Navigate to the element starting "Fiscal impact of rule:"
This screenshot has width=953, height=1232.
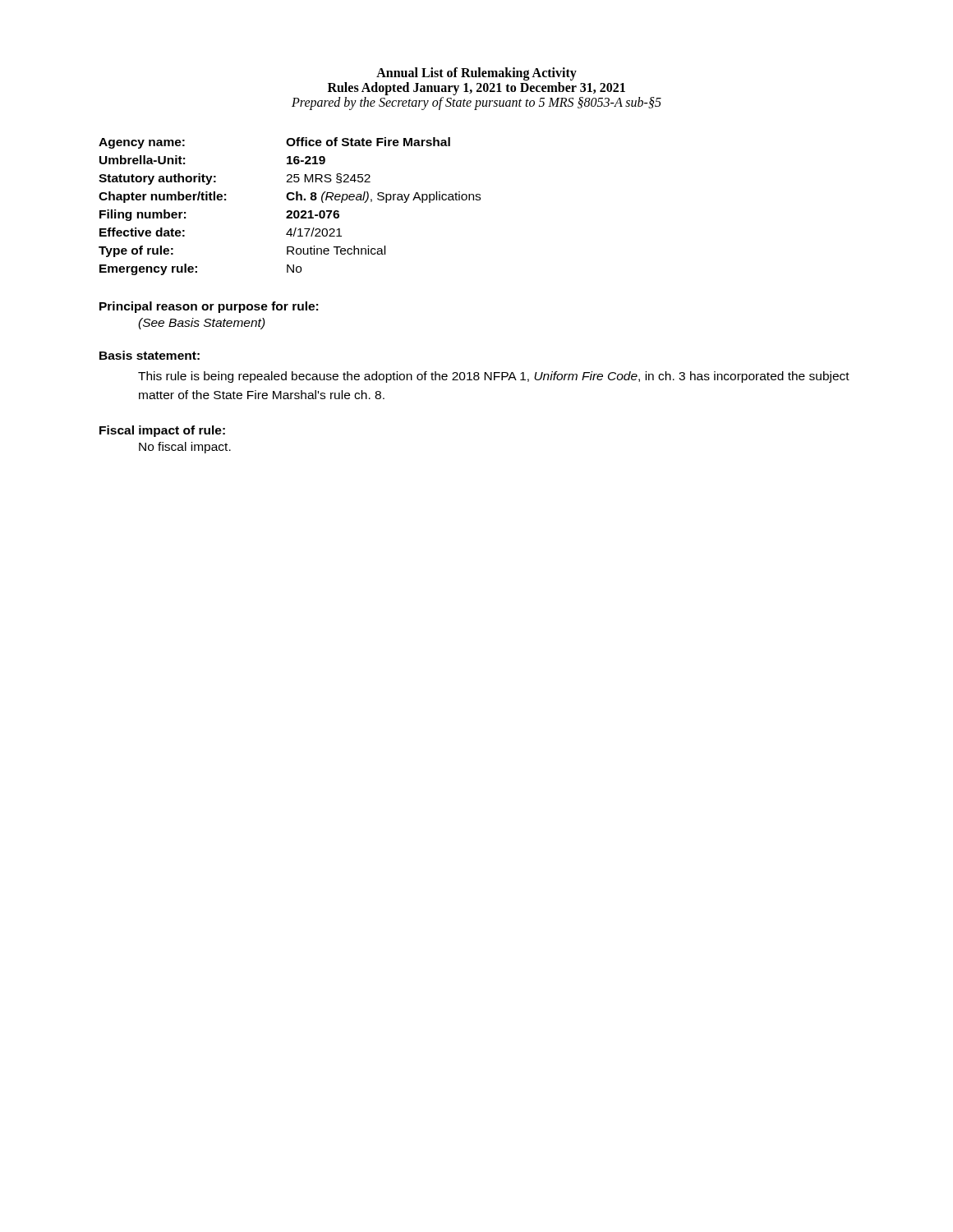pos(162,430)
